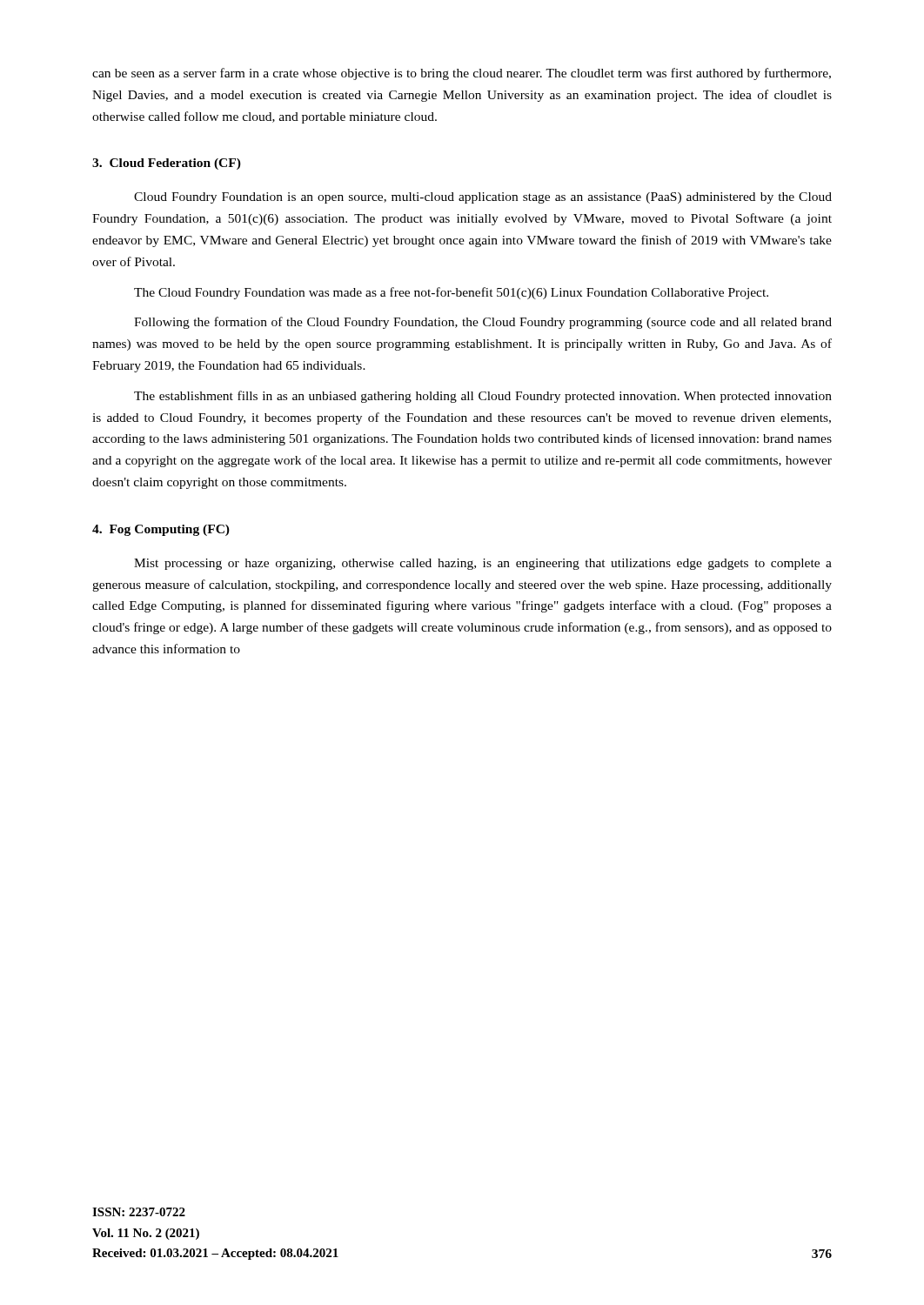Find the text block that says "can be seen as"
The height and width of the screenshot is (1305, 924).
pos(462,94)
